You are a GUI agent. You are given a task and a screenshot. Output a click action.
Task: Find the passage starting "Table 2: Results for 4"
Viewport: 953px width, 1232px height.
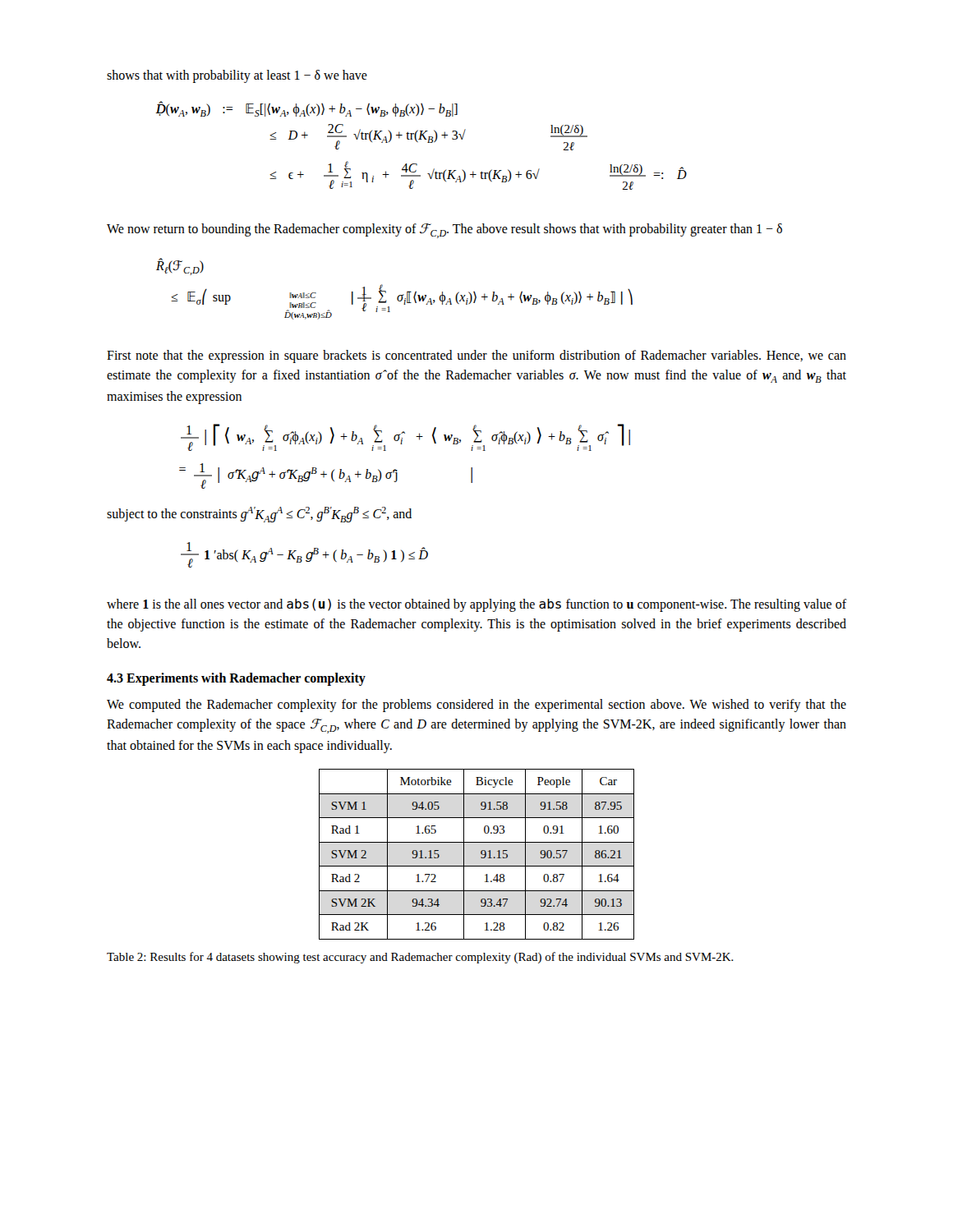point(420,957)
